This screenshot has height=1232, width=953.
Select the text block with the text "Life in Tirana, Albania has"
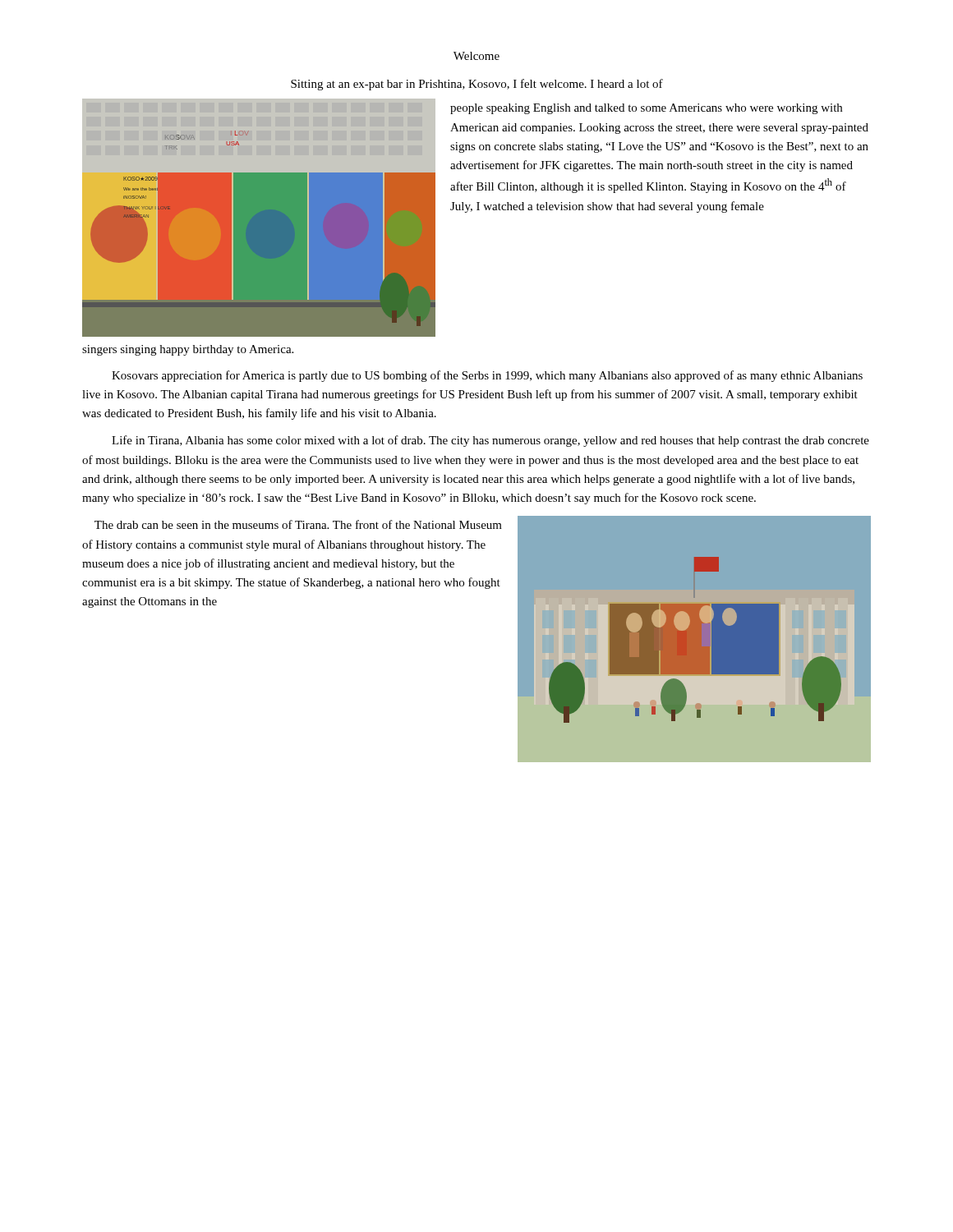pos(476,469)
